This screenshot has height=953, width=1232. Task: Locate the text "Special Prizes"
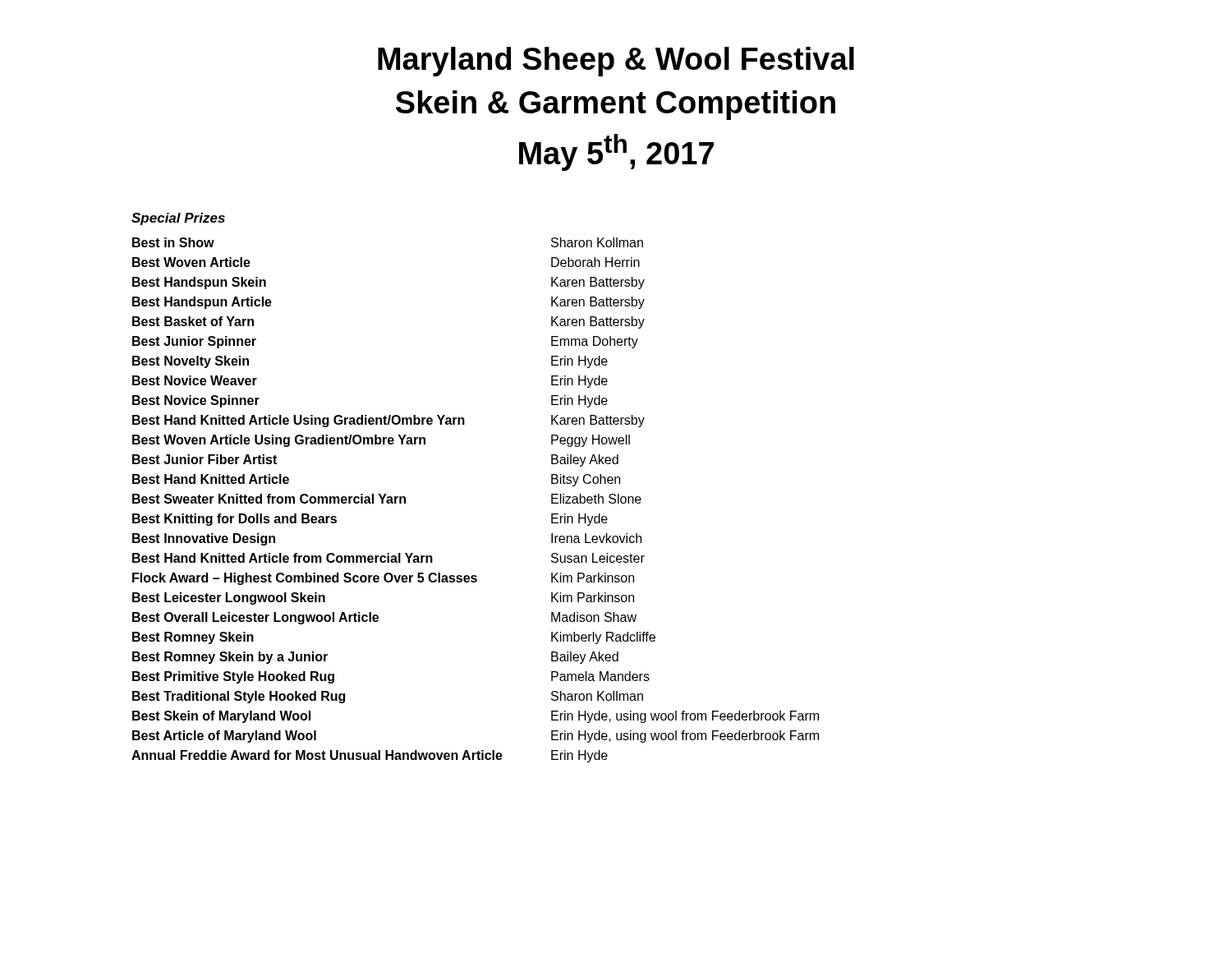pyautogui.click(x=178, y=219)
